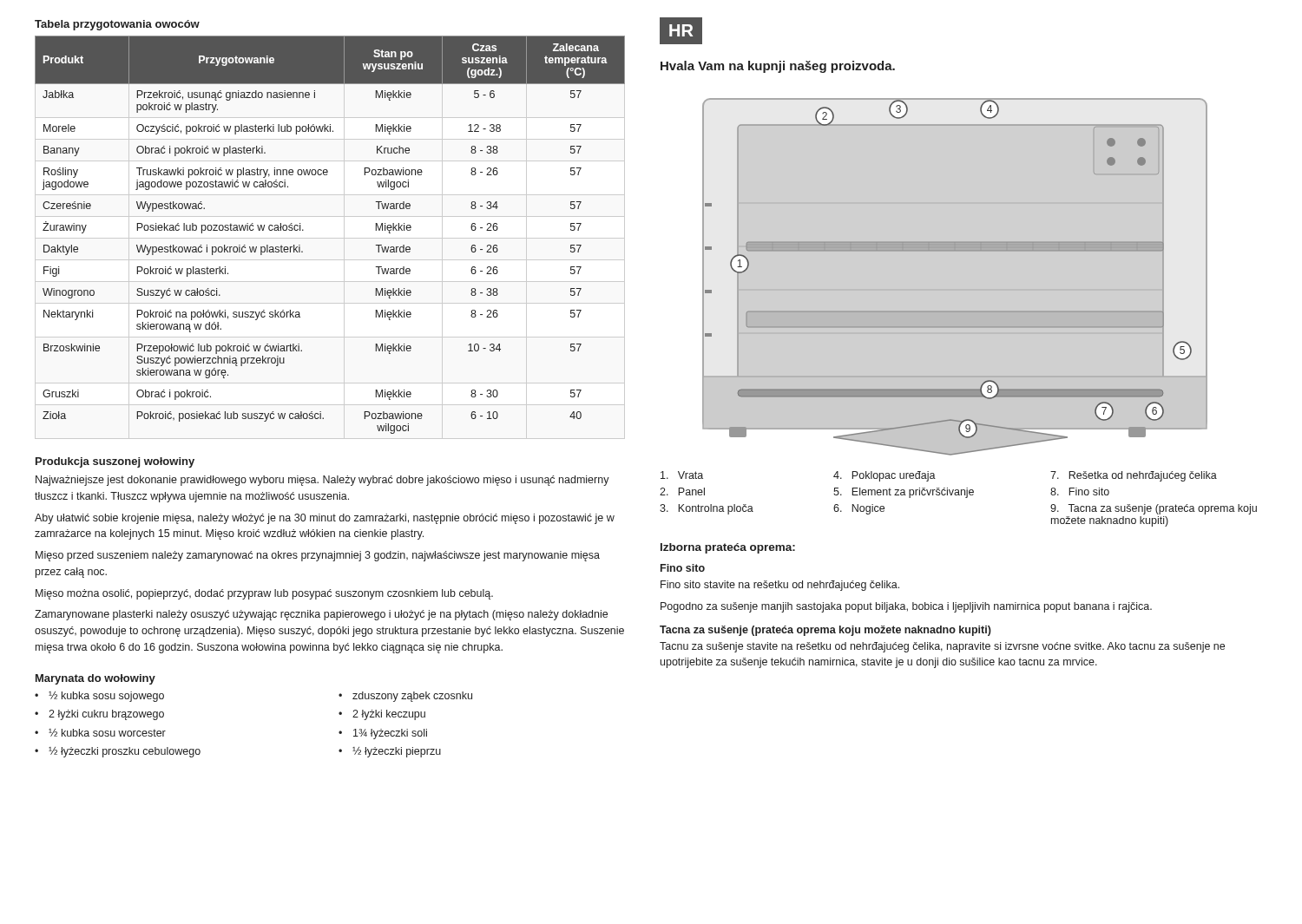
Task: Where does it say "½ łyżeczki proszku cebulowego"?
Action: point(125,751)
